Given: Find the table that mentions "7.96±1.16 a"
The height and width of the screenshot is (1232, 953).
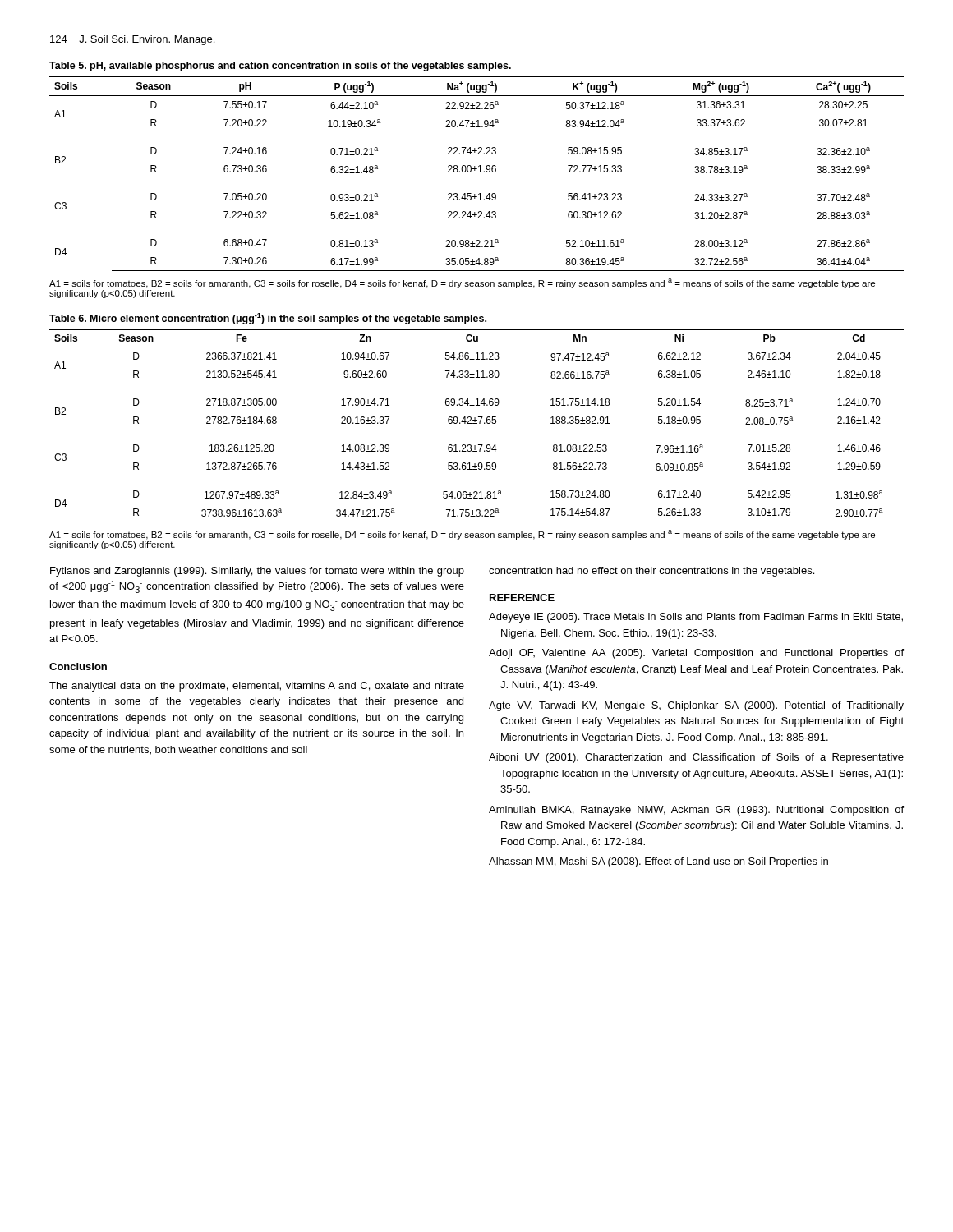Looking at the screenshot, I should [476, 425].
